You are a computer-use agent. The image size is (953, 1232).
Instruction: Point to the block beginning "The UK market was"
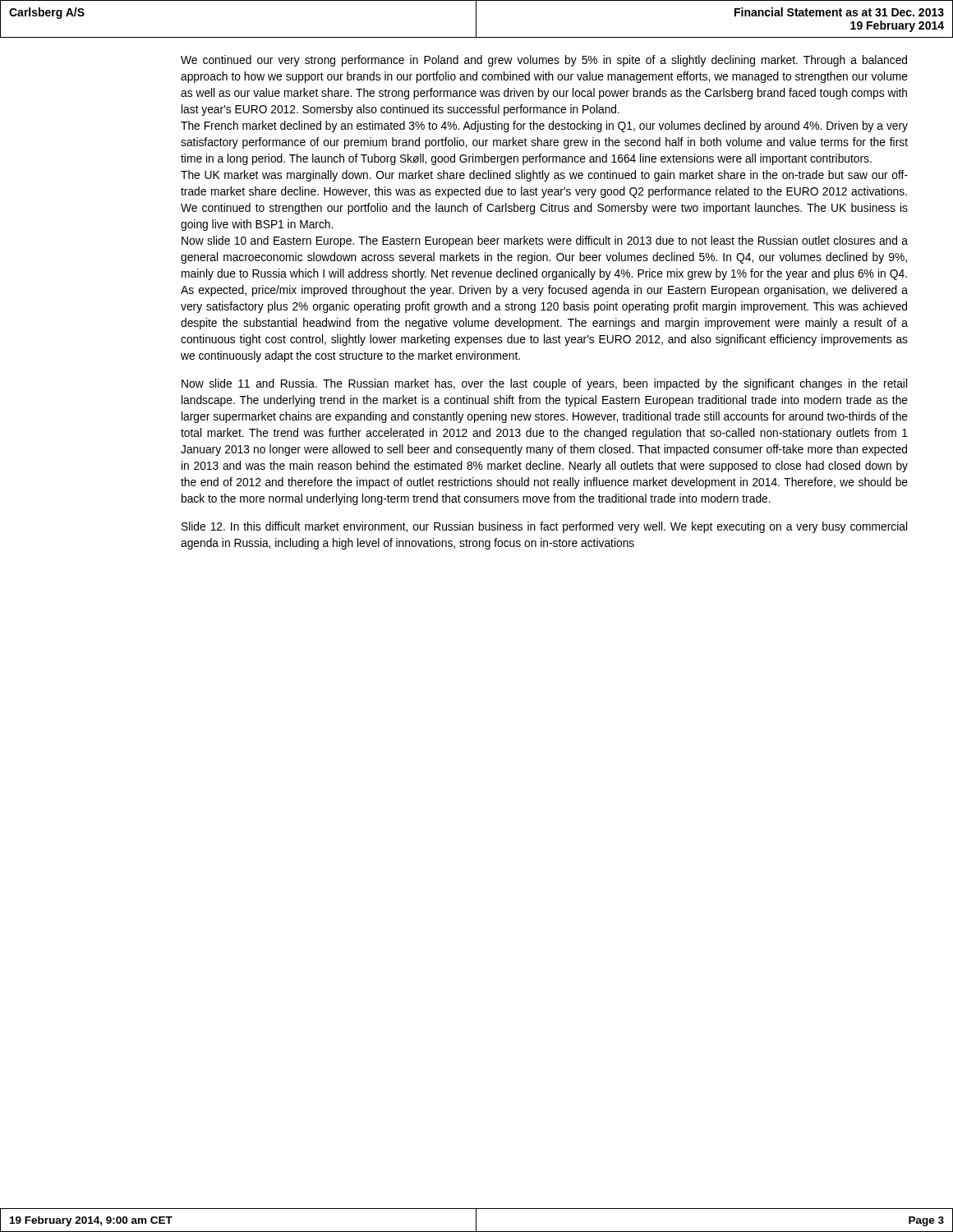pos(544,200)
